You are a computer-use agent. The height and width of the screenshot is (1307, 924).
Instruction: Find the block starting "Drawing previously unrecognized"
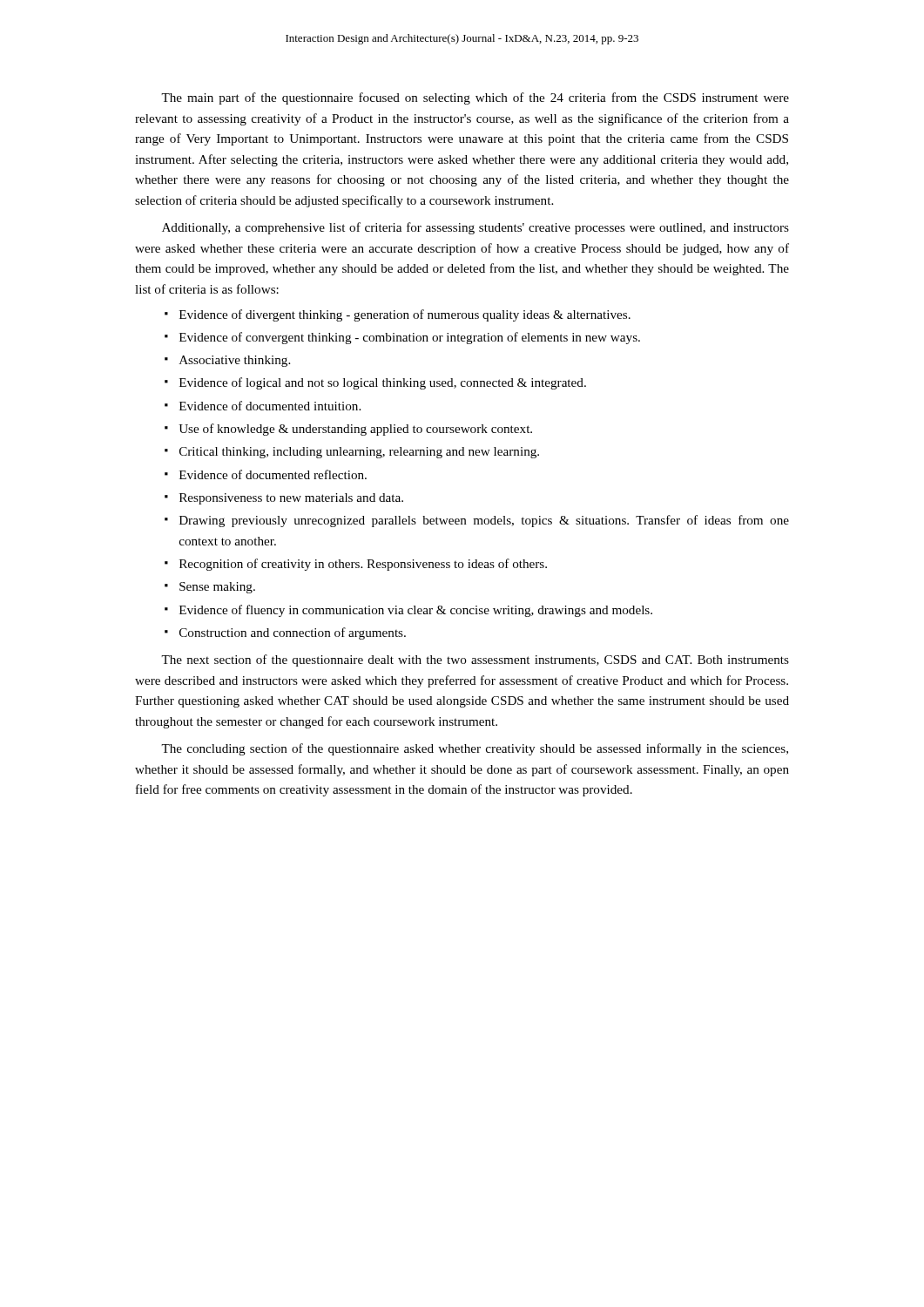point(484,530)
